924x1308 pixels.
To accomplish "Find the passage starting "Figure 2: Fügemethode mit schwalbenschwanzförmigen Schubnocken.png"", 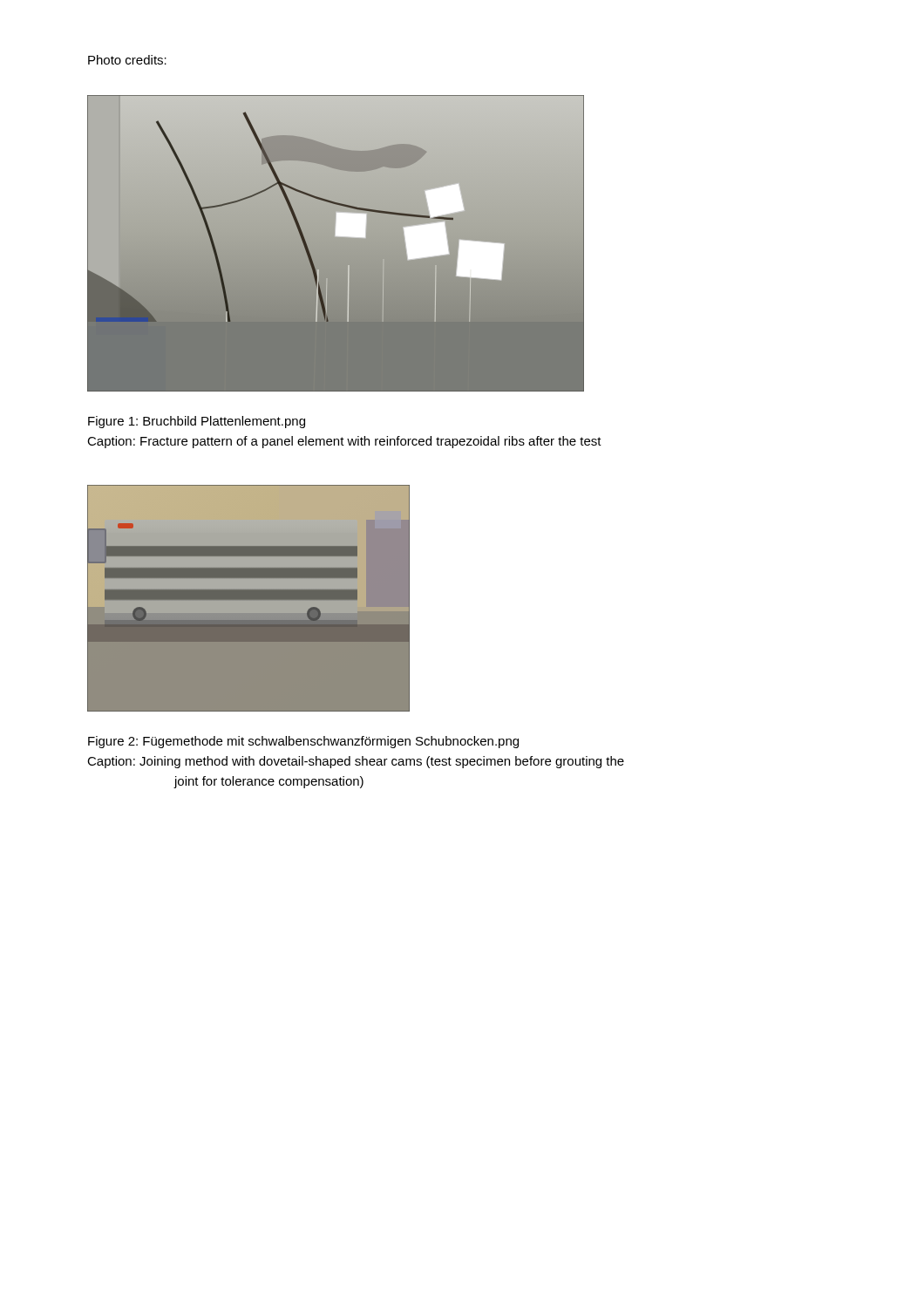I will tap(356, 762).
